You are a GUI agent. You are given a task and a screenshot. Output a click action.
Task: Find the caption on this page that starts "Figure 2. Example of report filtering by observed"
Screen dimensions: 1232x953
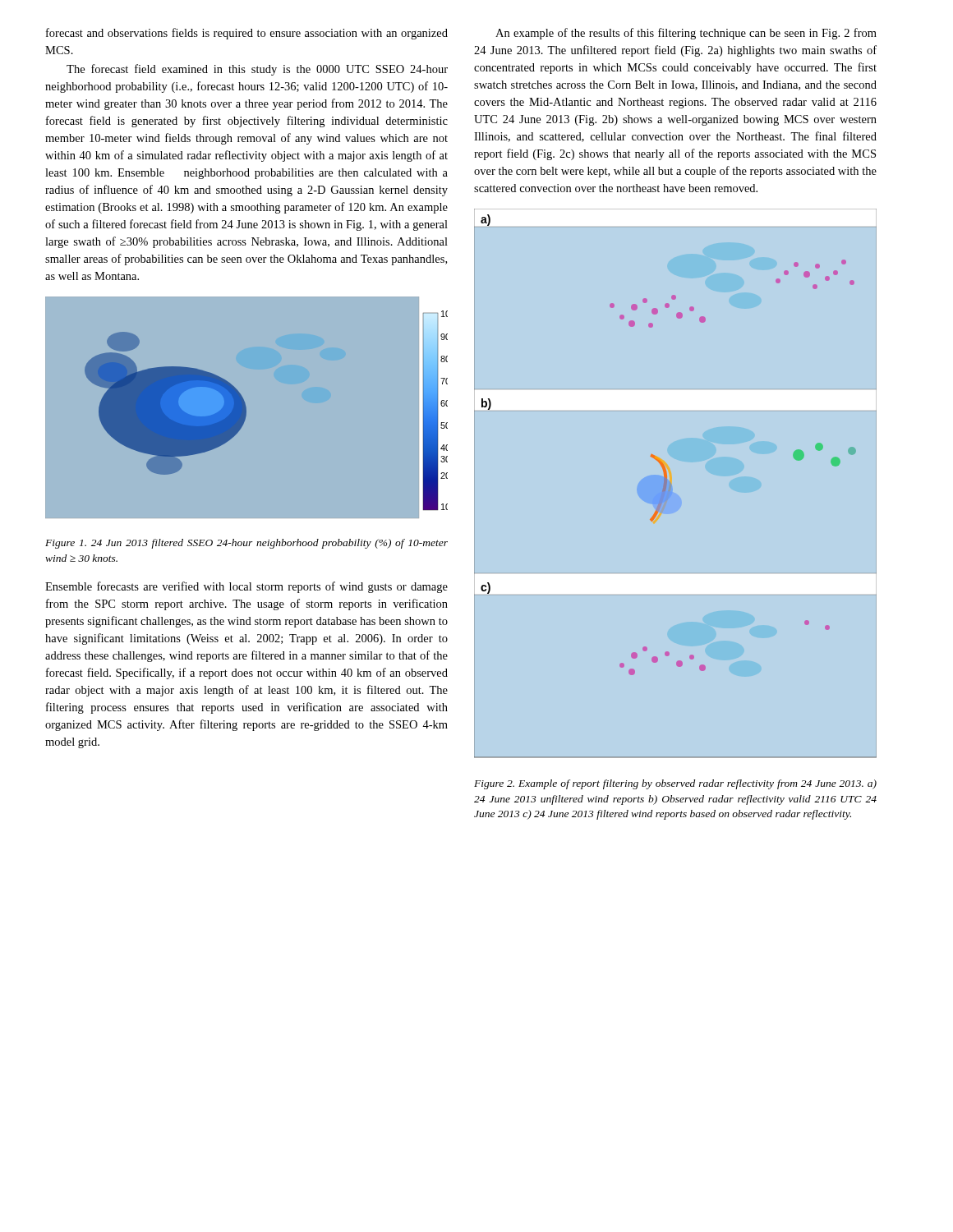point(675,799)
